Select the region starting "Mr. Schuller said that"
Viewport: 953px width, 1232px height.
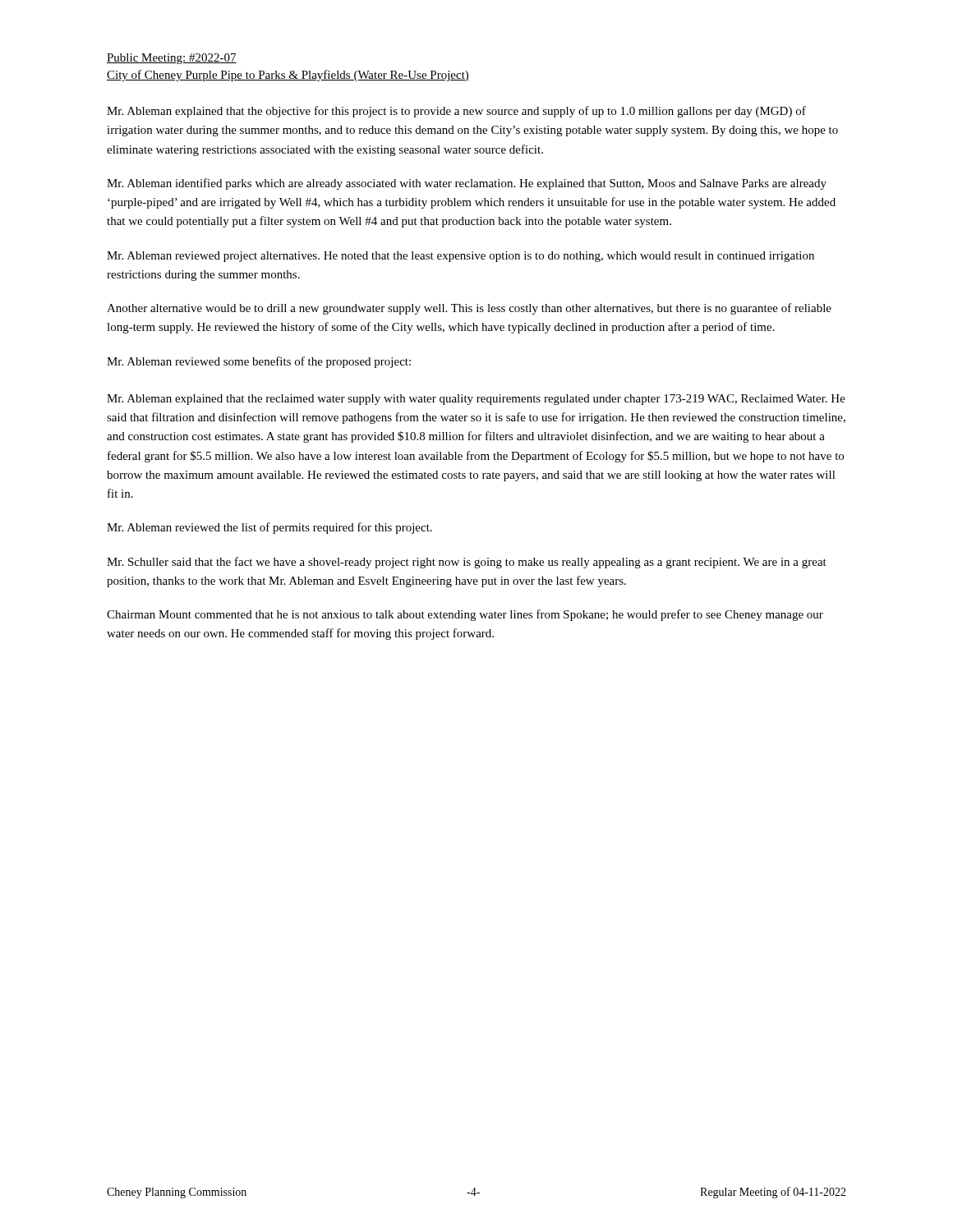[476, 571]
